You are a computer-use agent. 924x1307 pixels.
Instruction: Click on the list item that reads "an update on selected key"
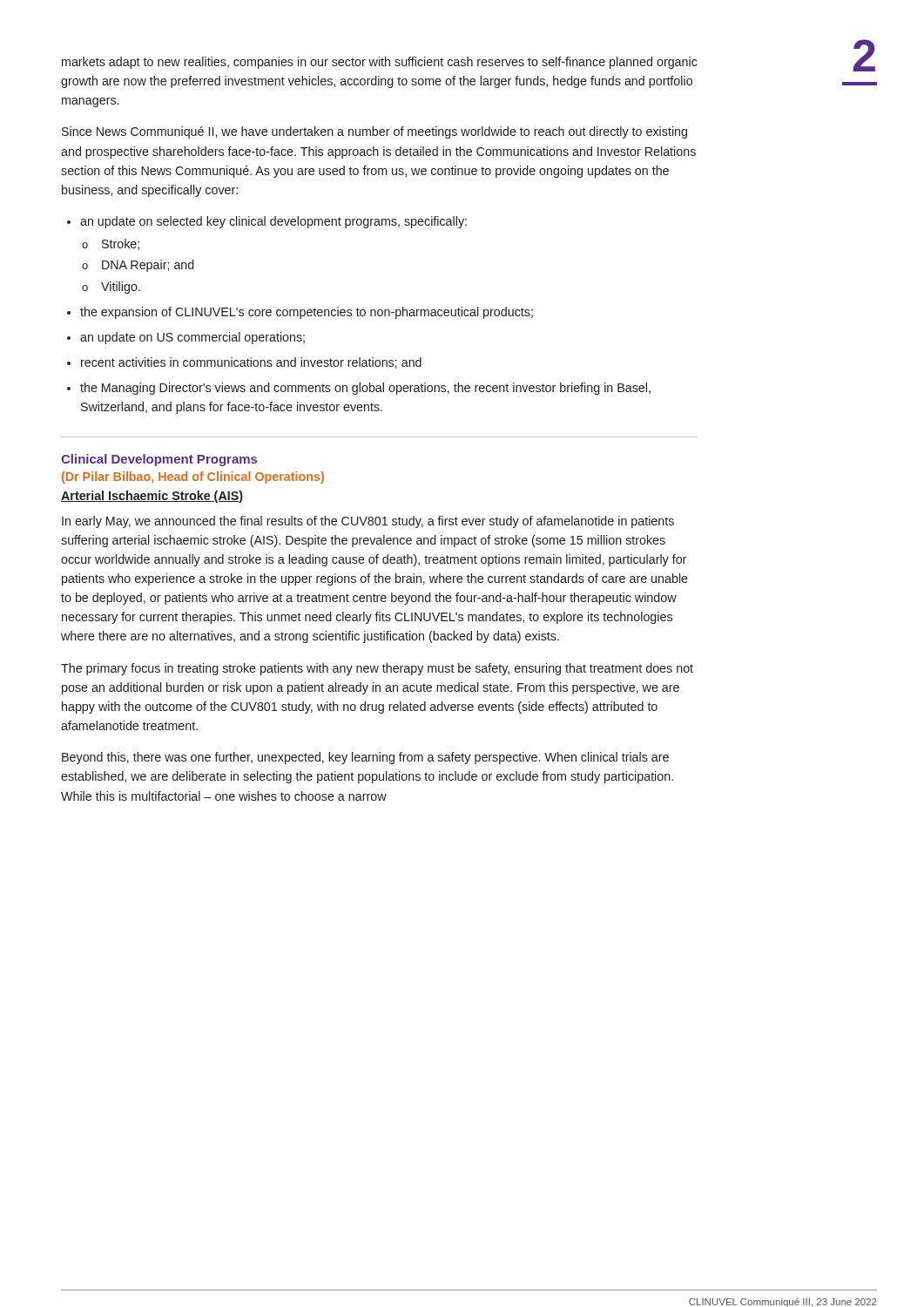tap(273, 222)
